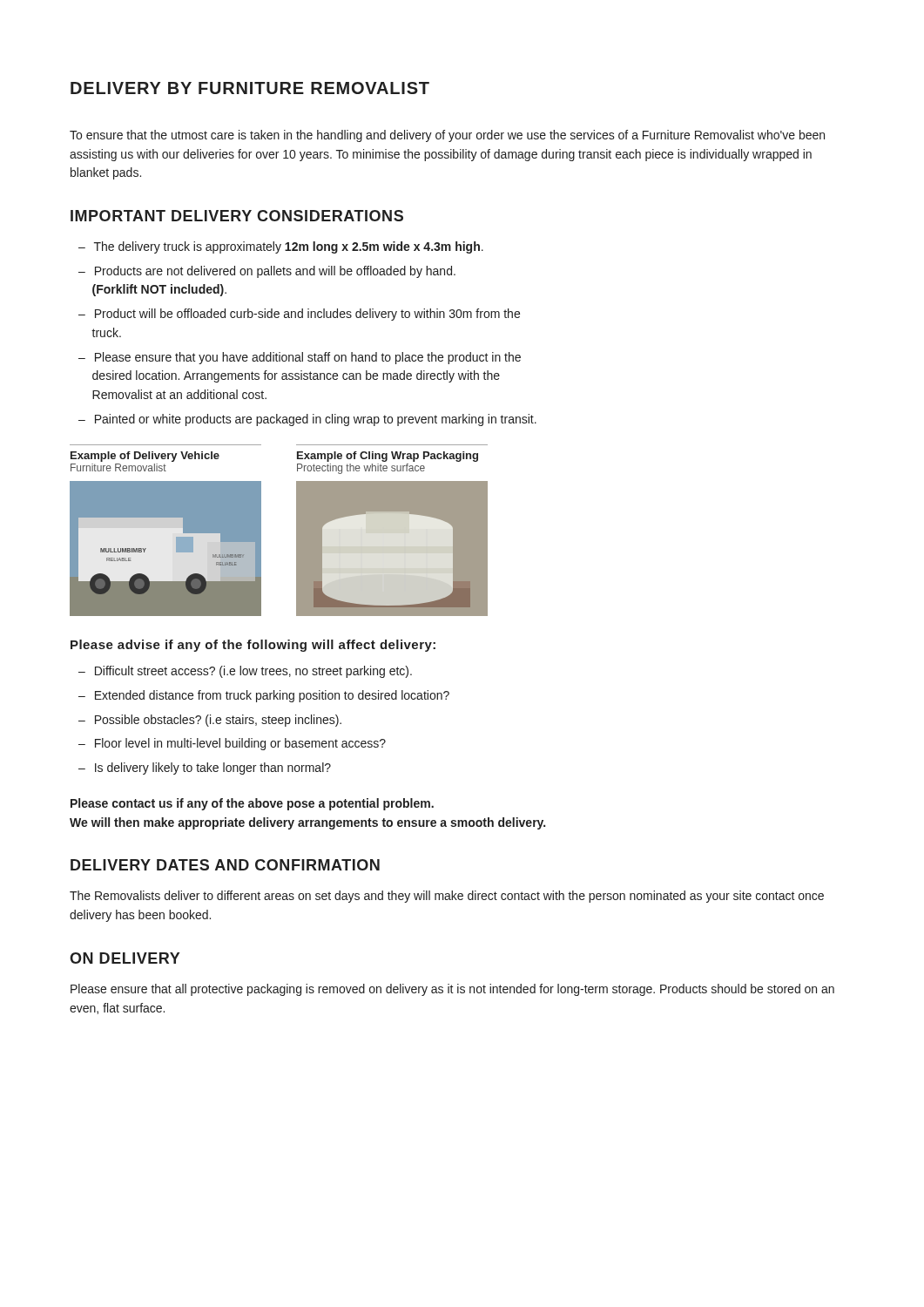The height and width of the screenshot is (1307, 924).
Task: Select the block starting "– Products are"
Action: 267,279
